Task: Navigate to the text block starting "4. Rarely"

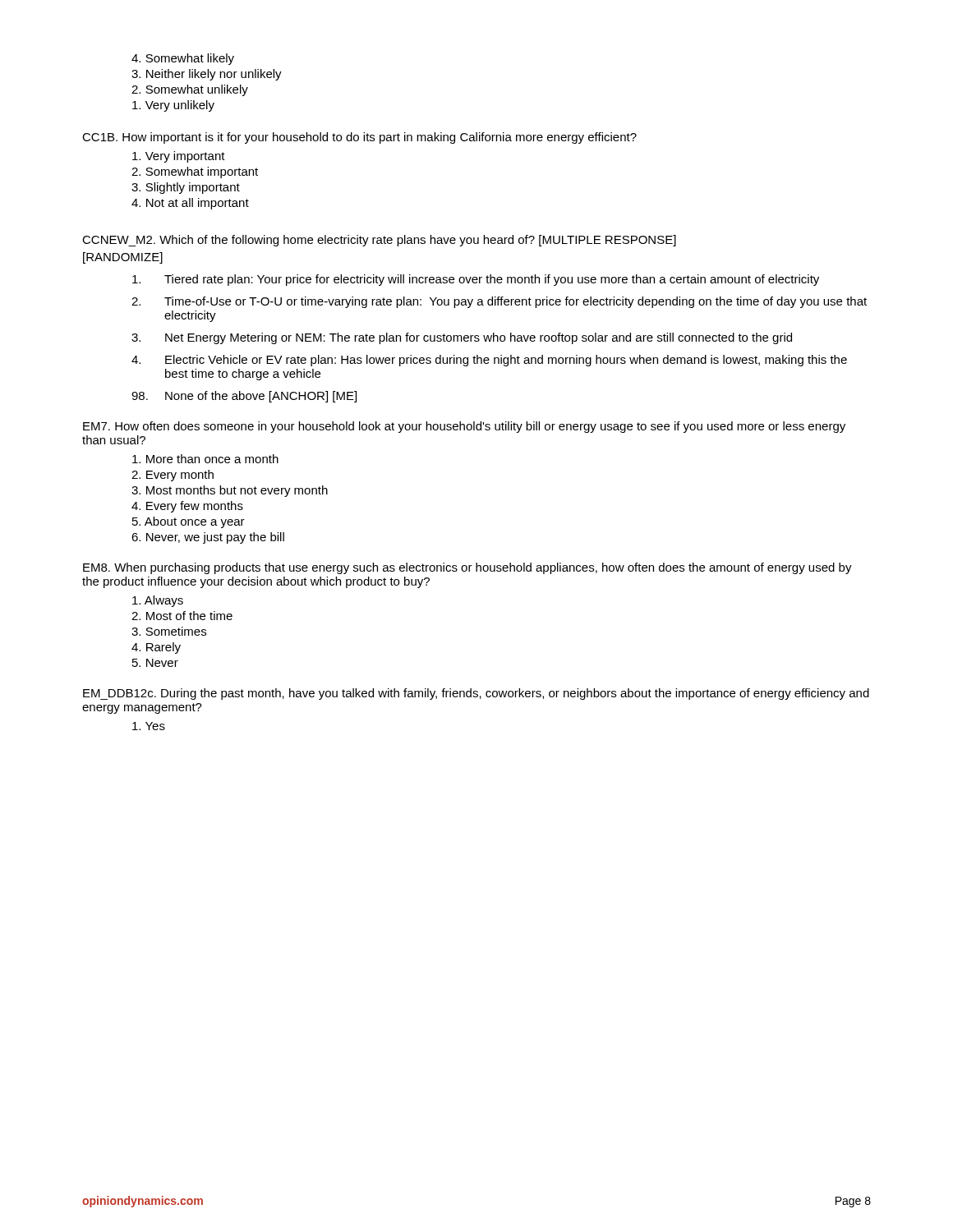Action: click(156, 647)
